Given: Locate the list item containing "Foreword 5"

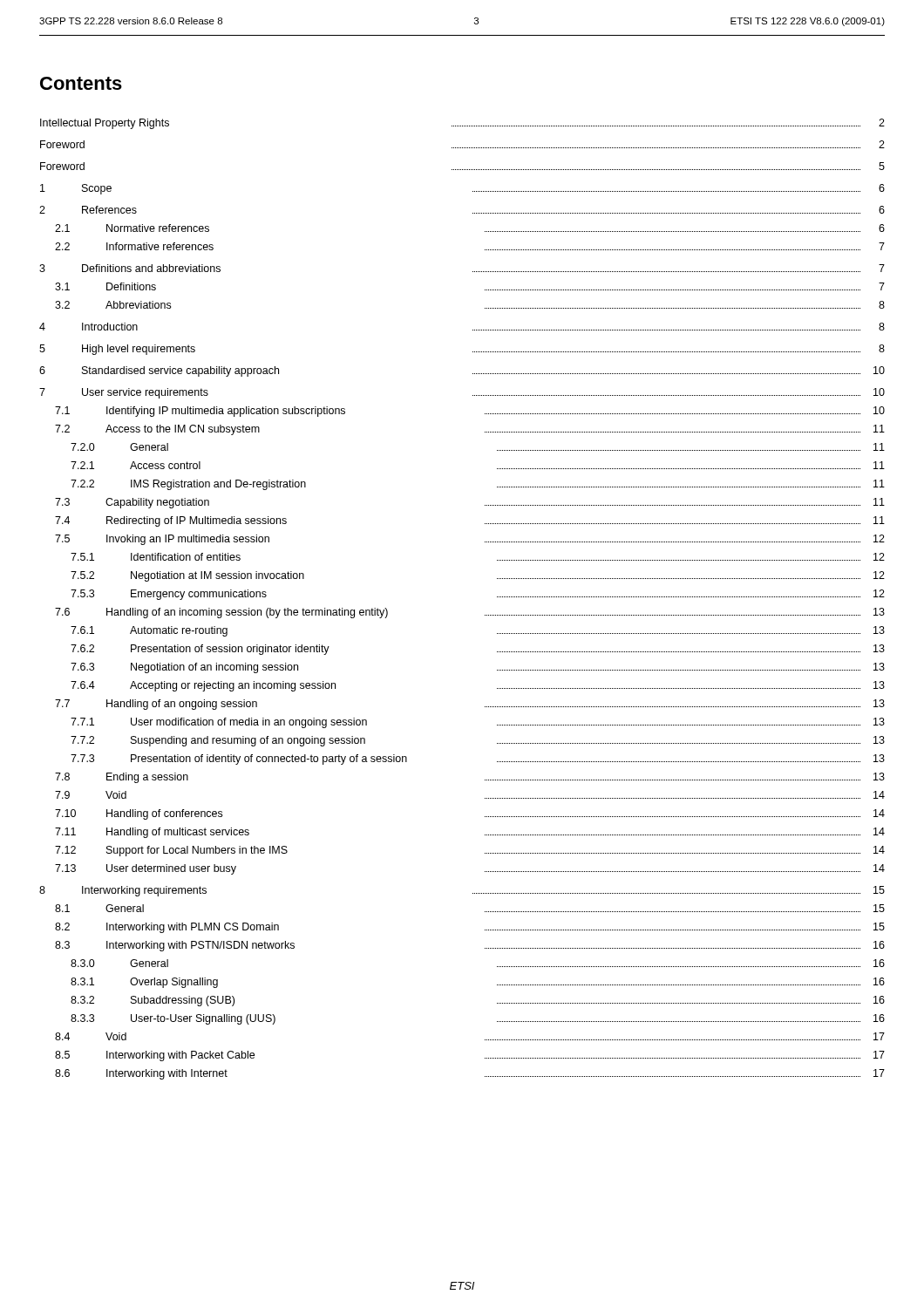Looking at the screenshot, I should [462, 167].
